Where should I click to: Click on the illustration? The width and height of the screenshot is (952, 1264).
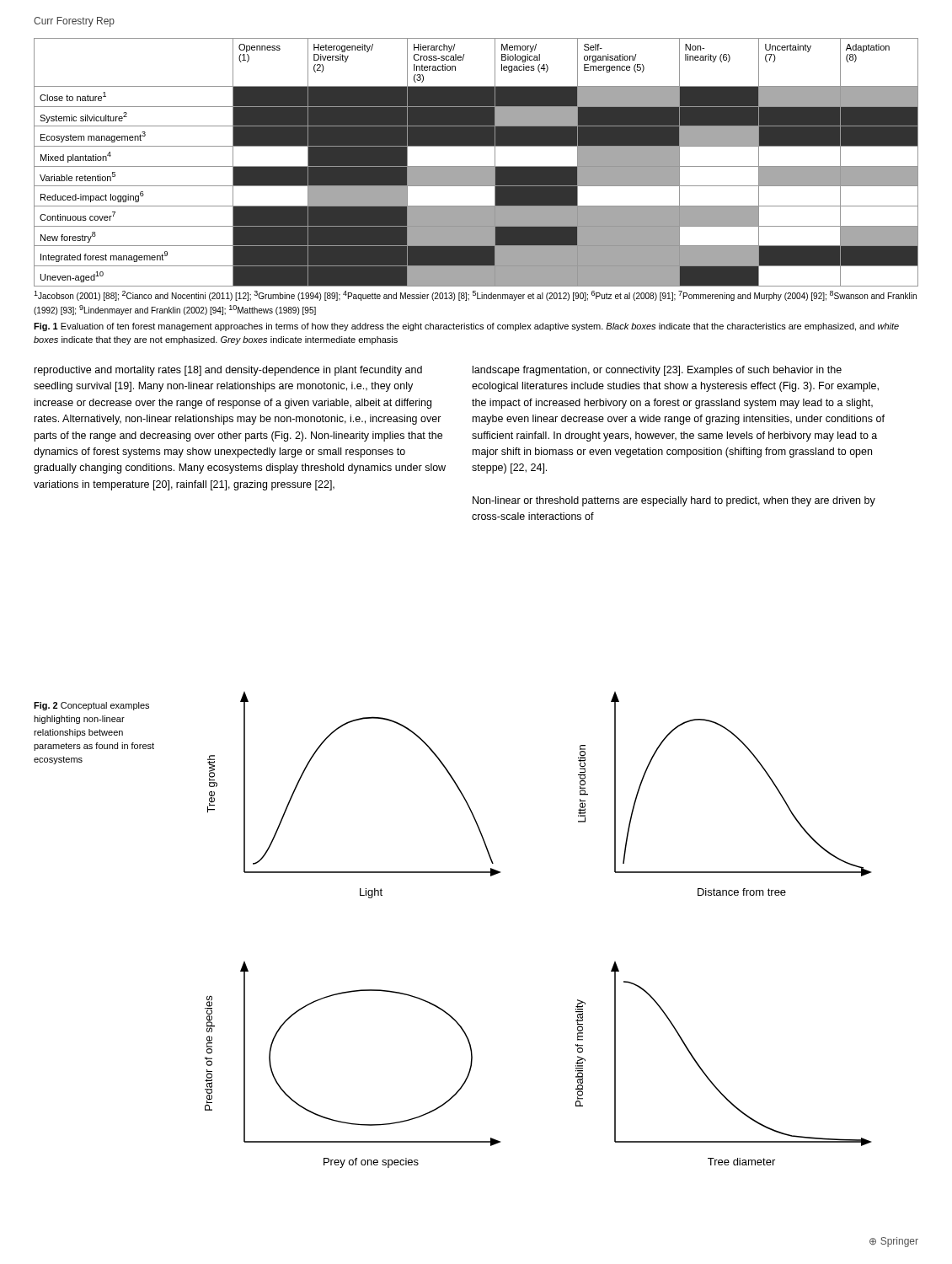[x=548, y=941]
